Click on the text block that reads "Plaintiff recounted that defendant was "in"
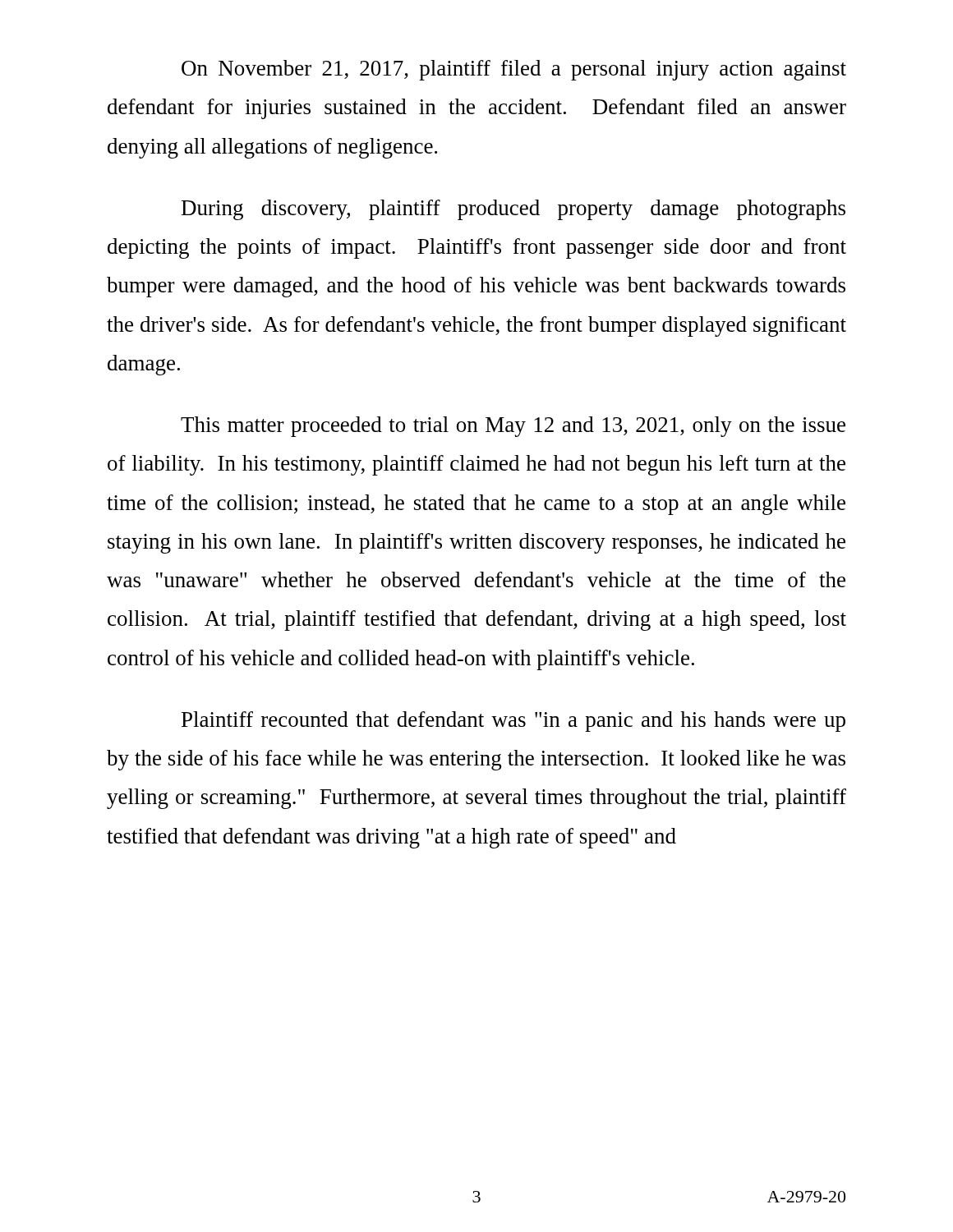The height and width of the screenshot is (1232, 953). [513, 722]
